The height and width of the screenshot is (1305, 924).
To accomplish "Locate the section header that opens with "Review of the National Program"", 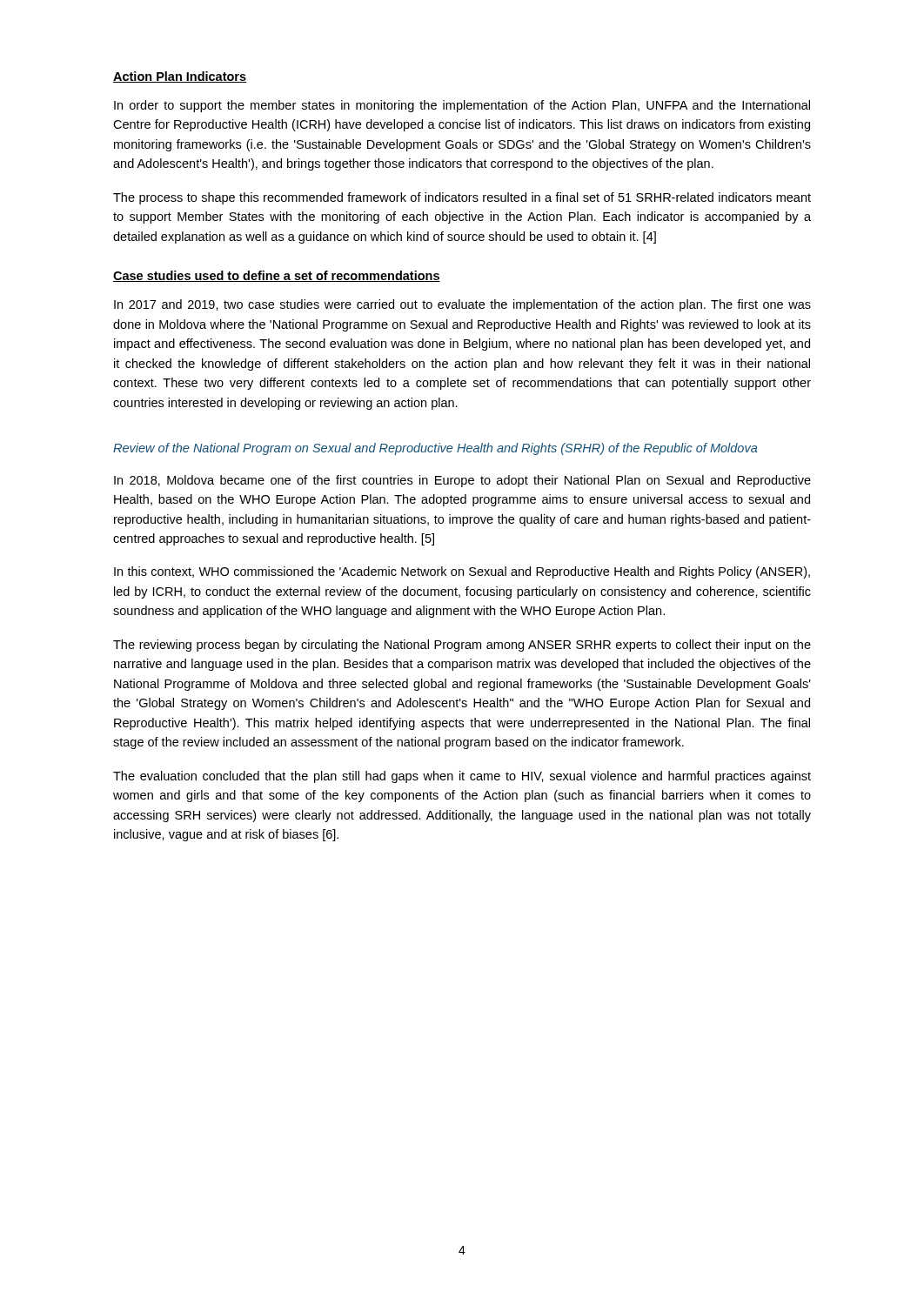I will pyautogui.click(x=435, y=448).
